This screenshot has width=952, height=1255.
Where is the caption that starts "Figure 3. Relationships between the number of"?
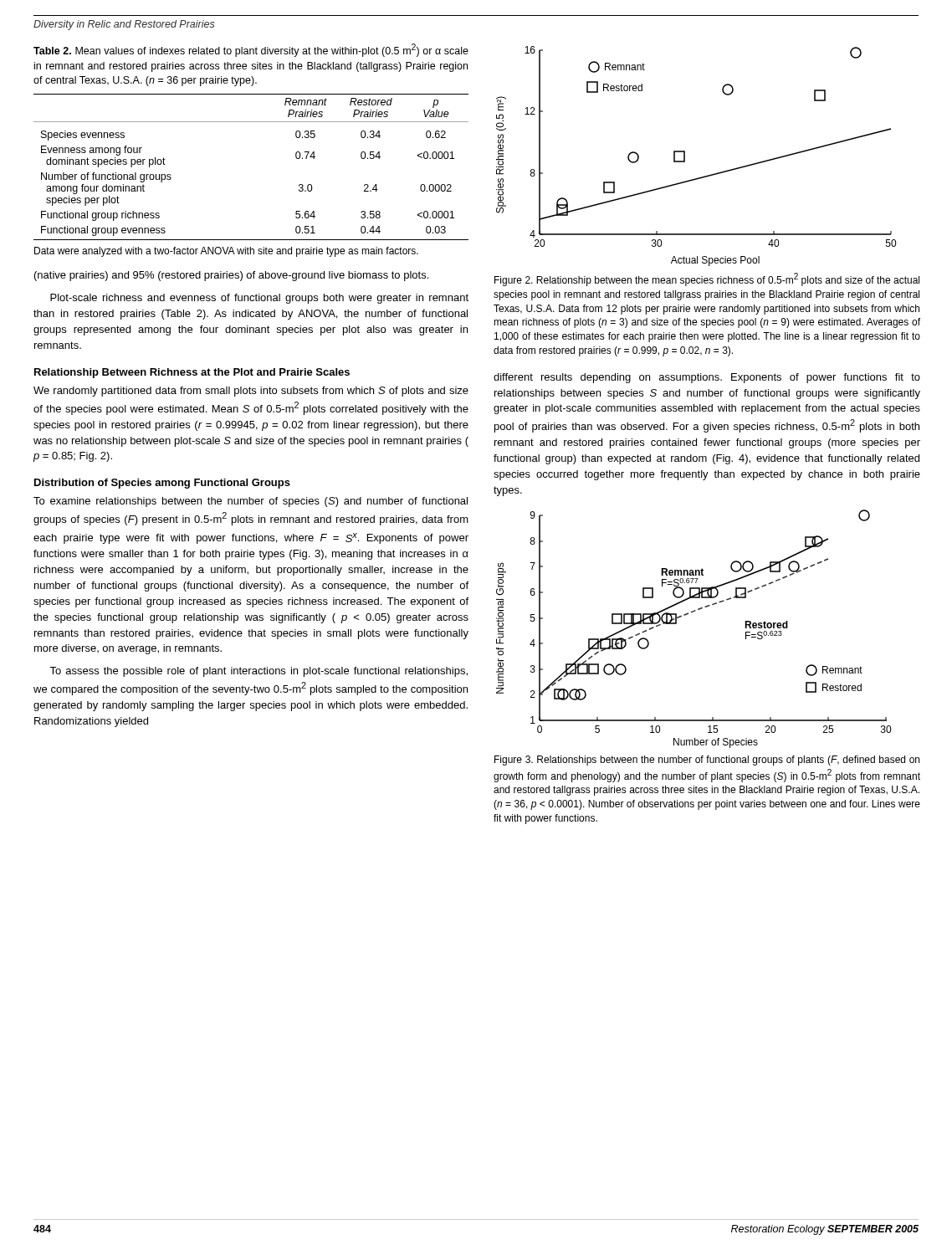click(707, 789)
